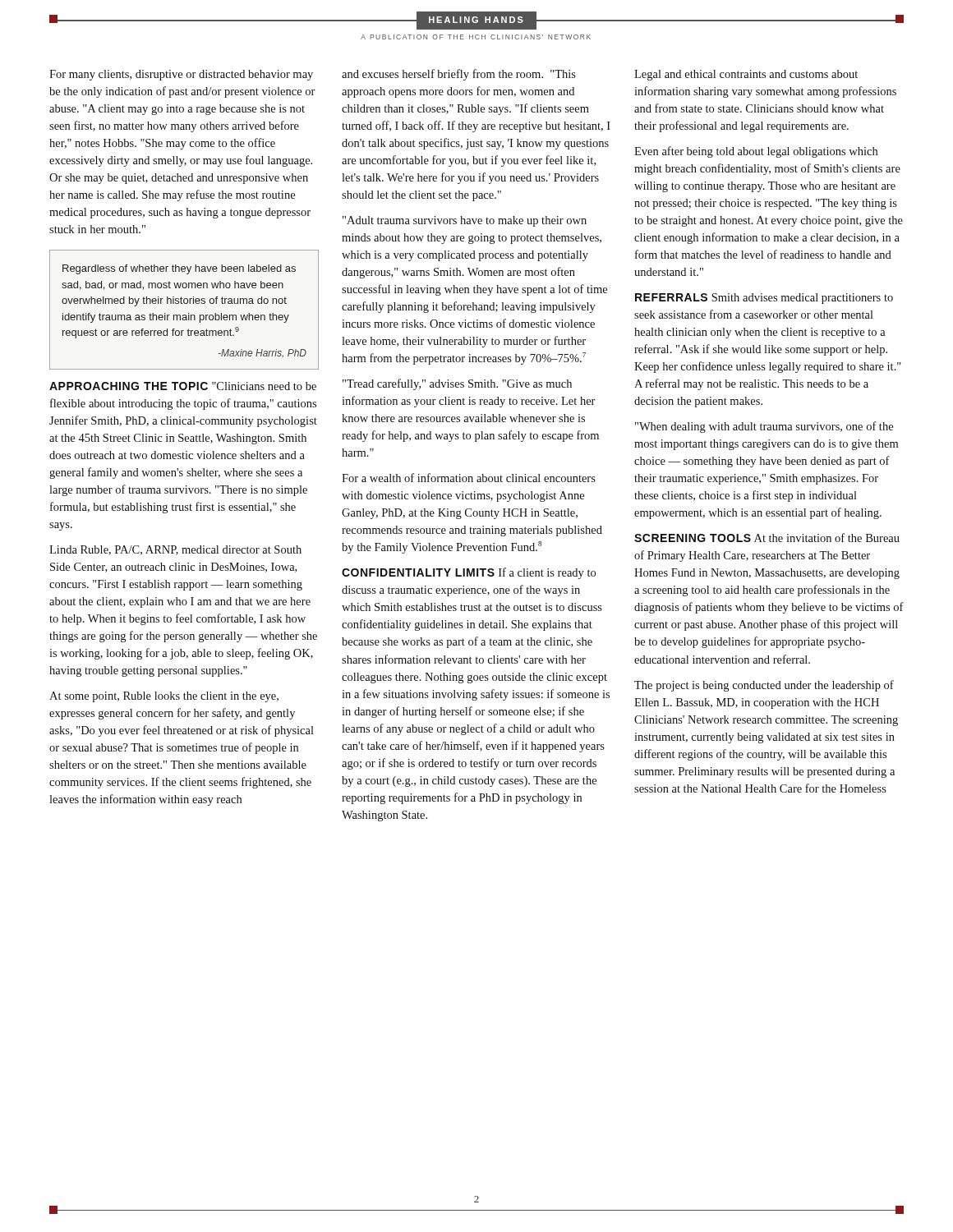Locate the text block containing "At some point, Ruble looks the client"
This screenshot has height=1232, width=953.
(184, 748)
